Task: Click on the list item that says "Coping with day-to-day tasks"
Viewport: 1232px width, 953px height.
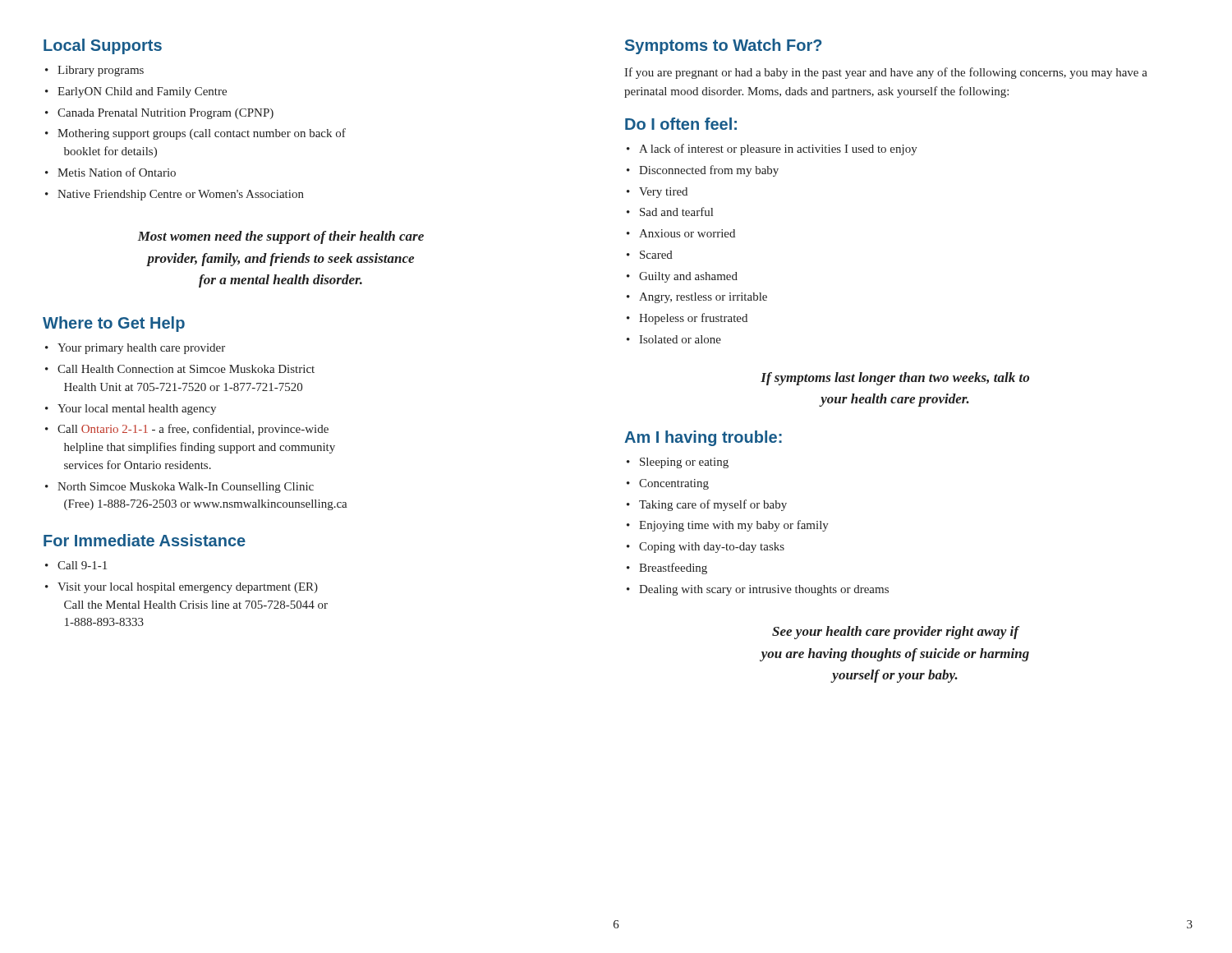Action: point(712,546)
